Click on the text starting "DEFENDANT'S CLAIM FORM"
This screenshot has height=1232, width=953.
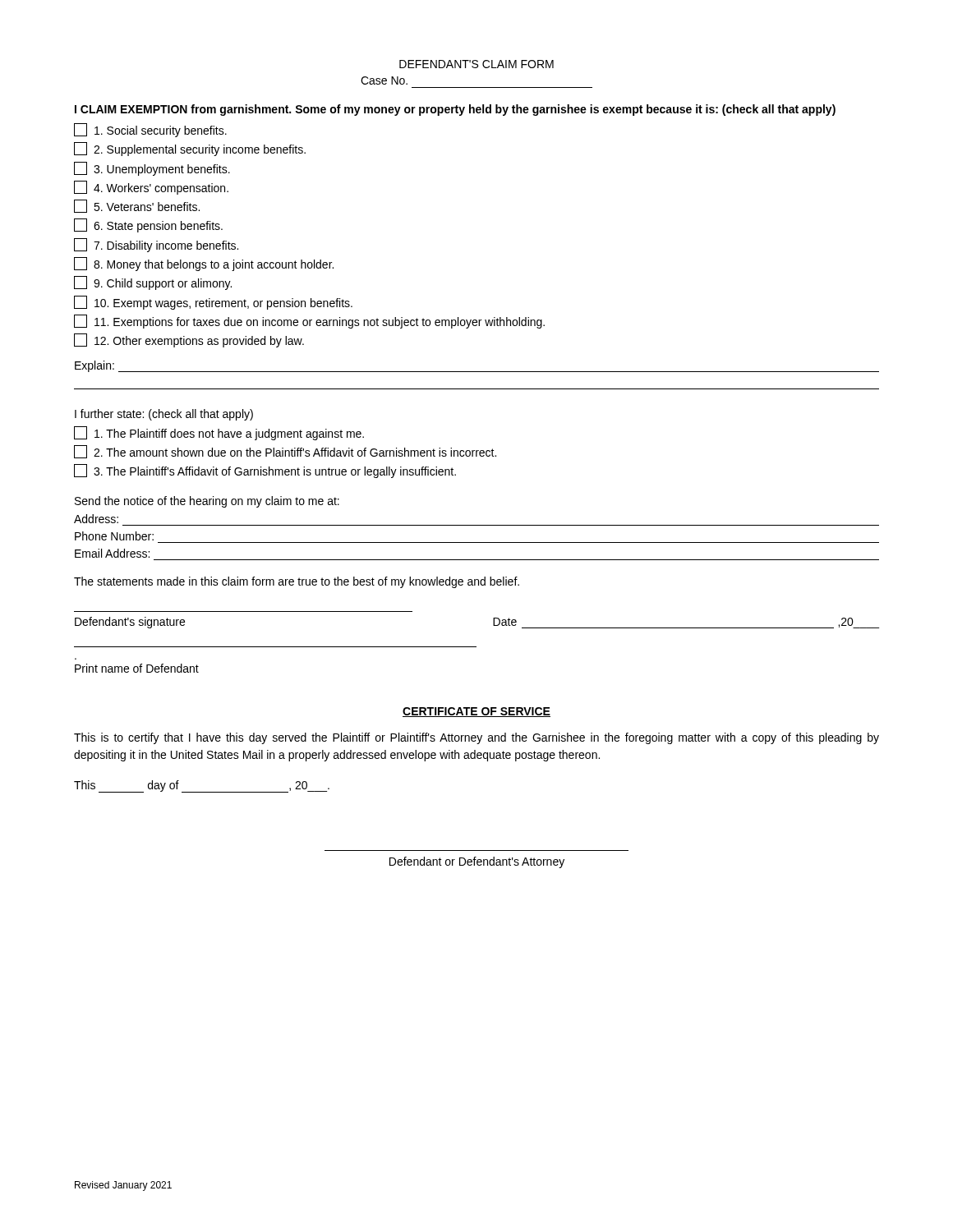(x=476, y=64)
